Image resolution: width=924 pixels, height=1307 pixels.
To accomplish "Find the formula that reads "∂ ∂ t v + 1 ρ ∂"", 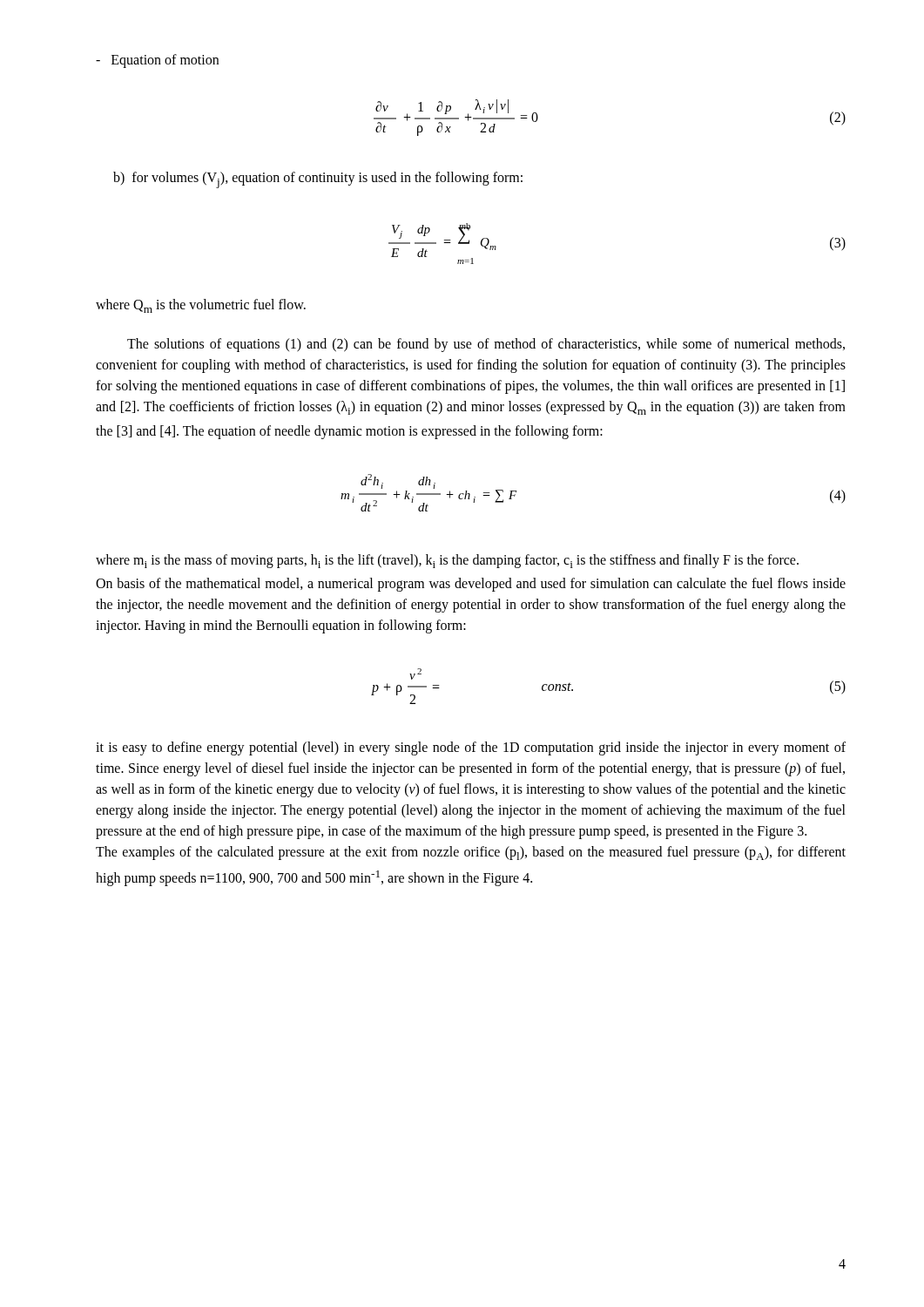I will [446, 118].
